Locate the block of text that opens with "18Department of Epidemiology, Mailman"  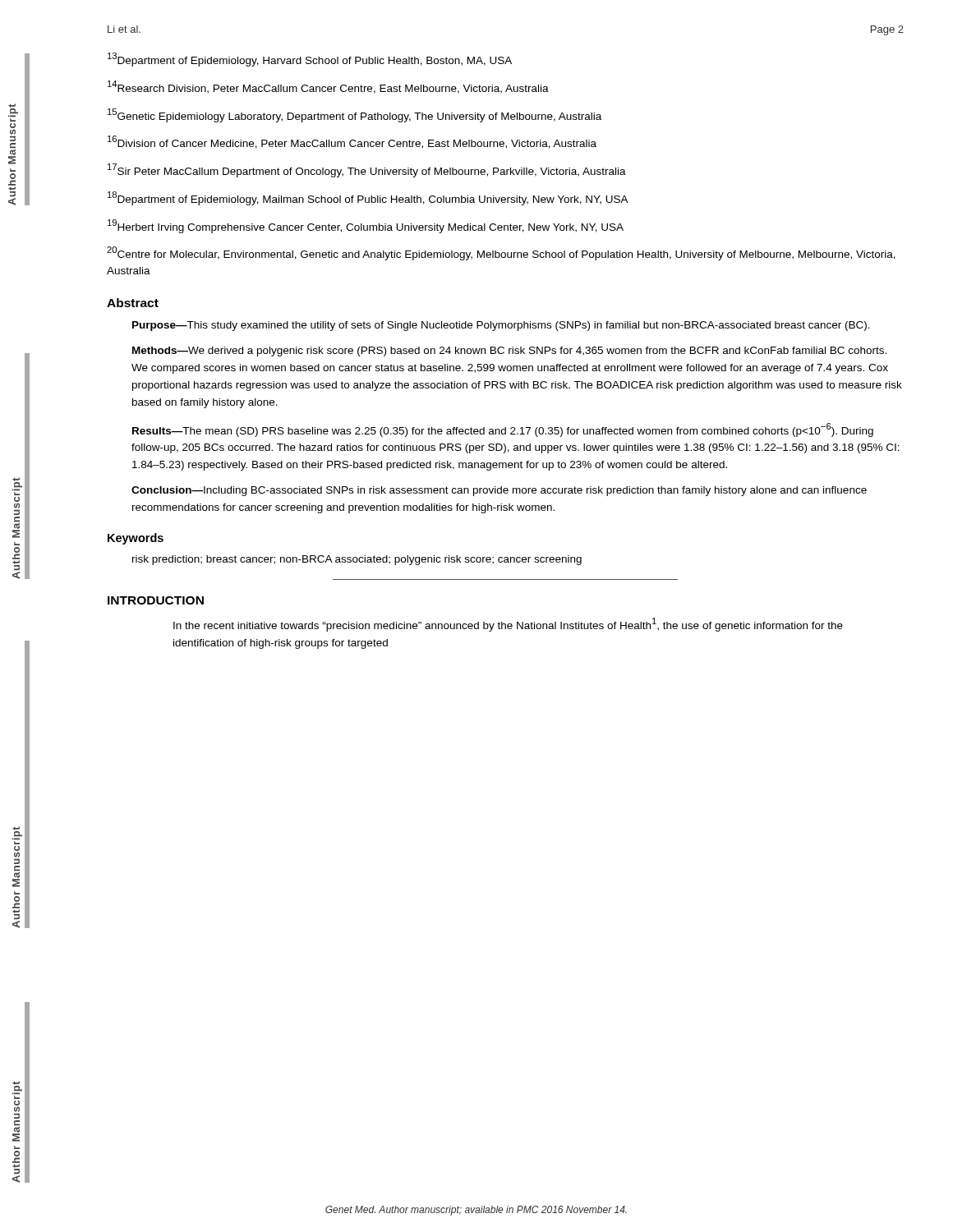(367, 197)
